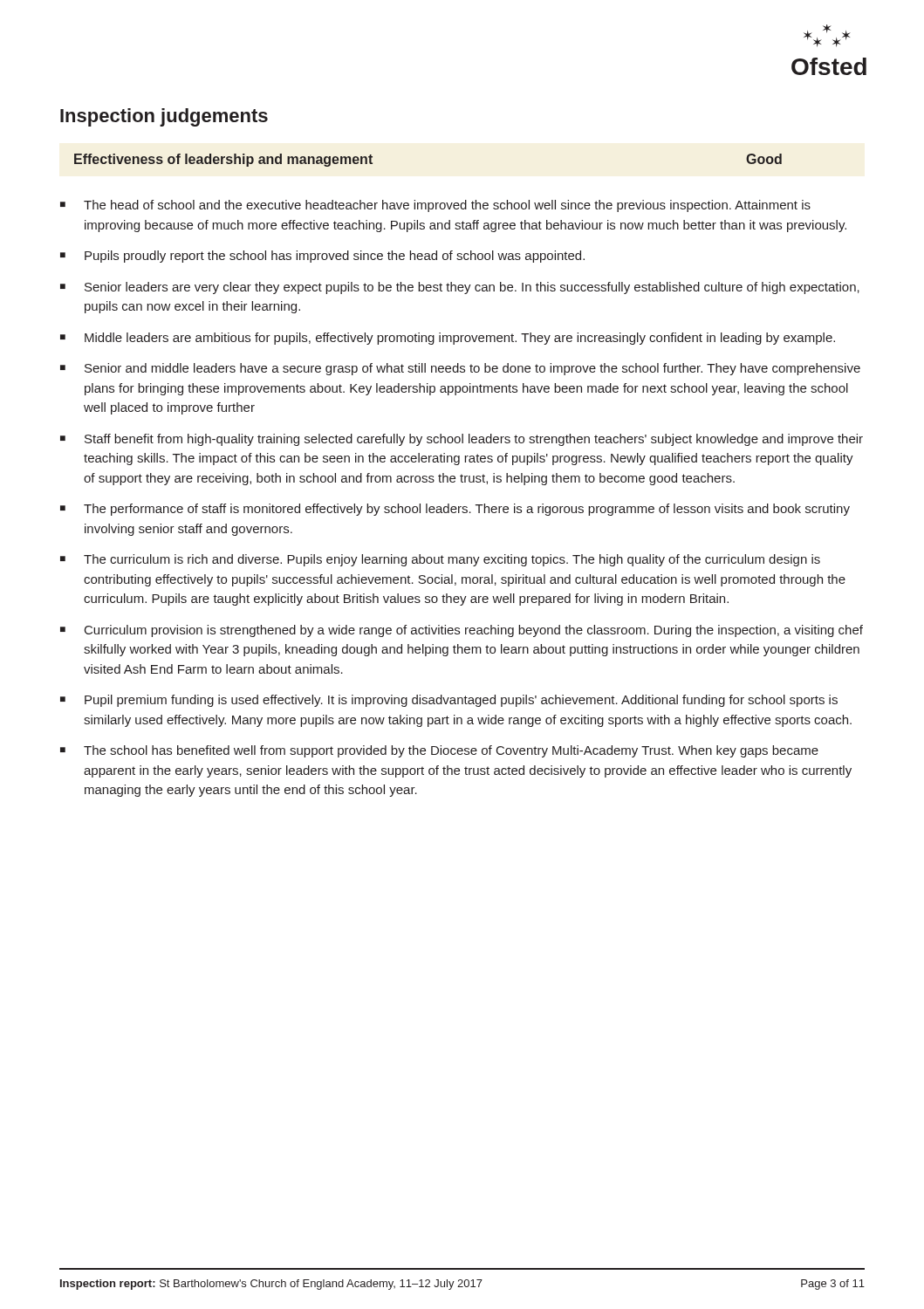Screen dimensions: 1309x924
Task: Click on the passage starting "Middle leaders are ambitious"
Action: click(460, 337)
